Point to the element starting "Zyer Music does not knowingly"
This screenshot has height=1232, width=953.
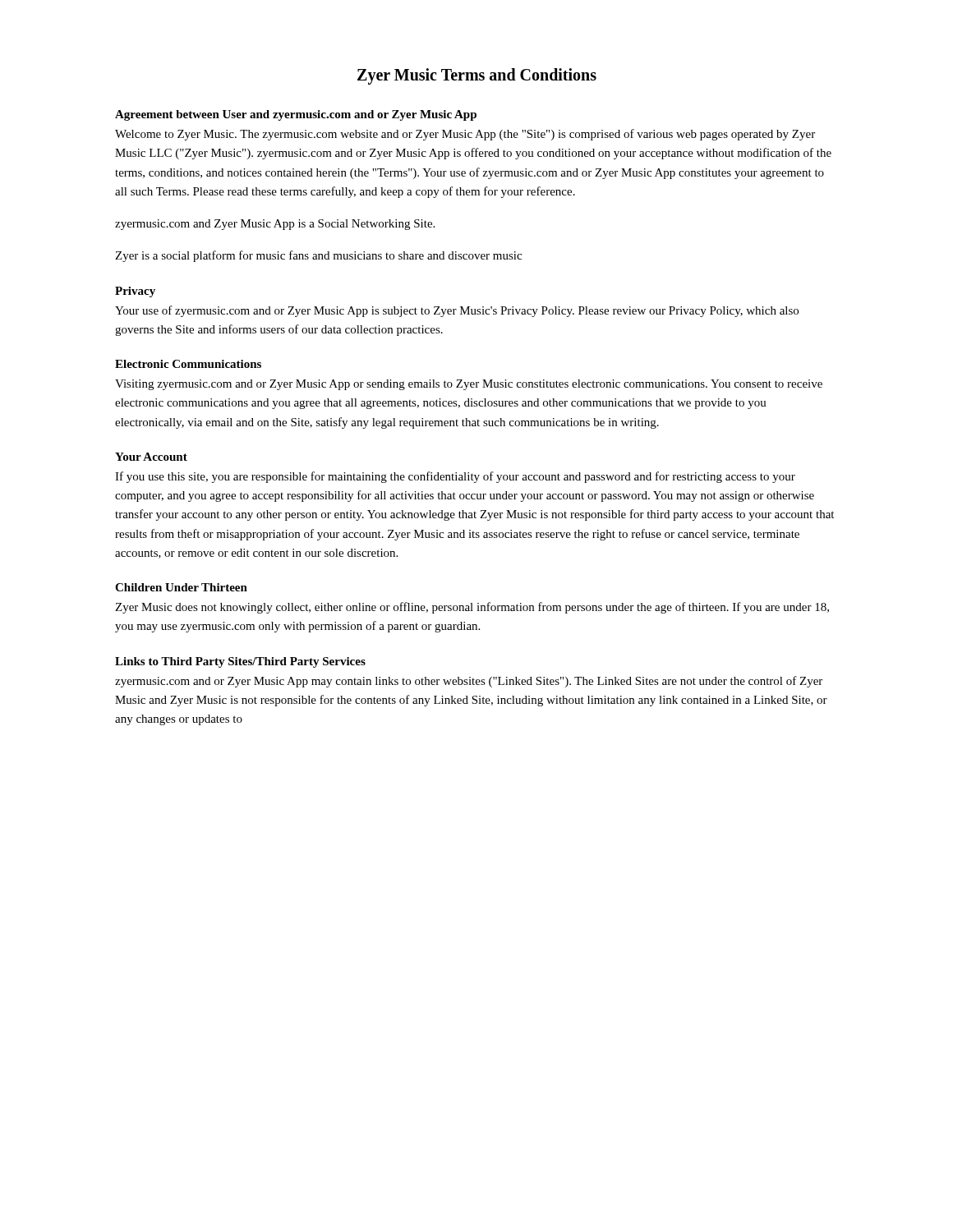click(472, 616)
